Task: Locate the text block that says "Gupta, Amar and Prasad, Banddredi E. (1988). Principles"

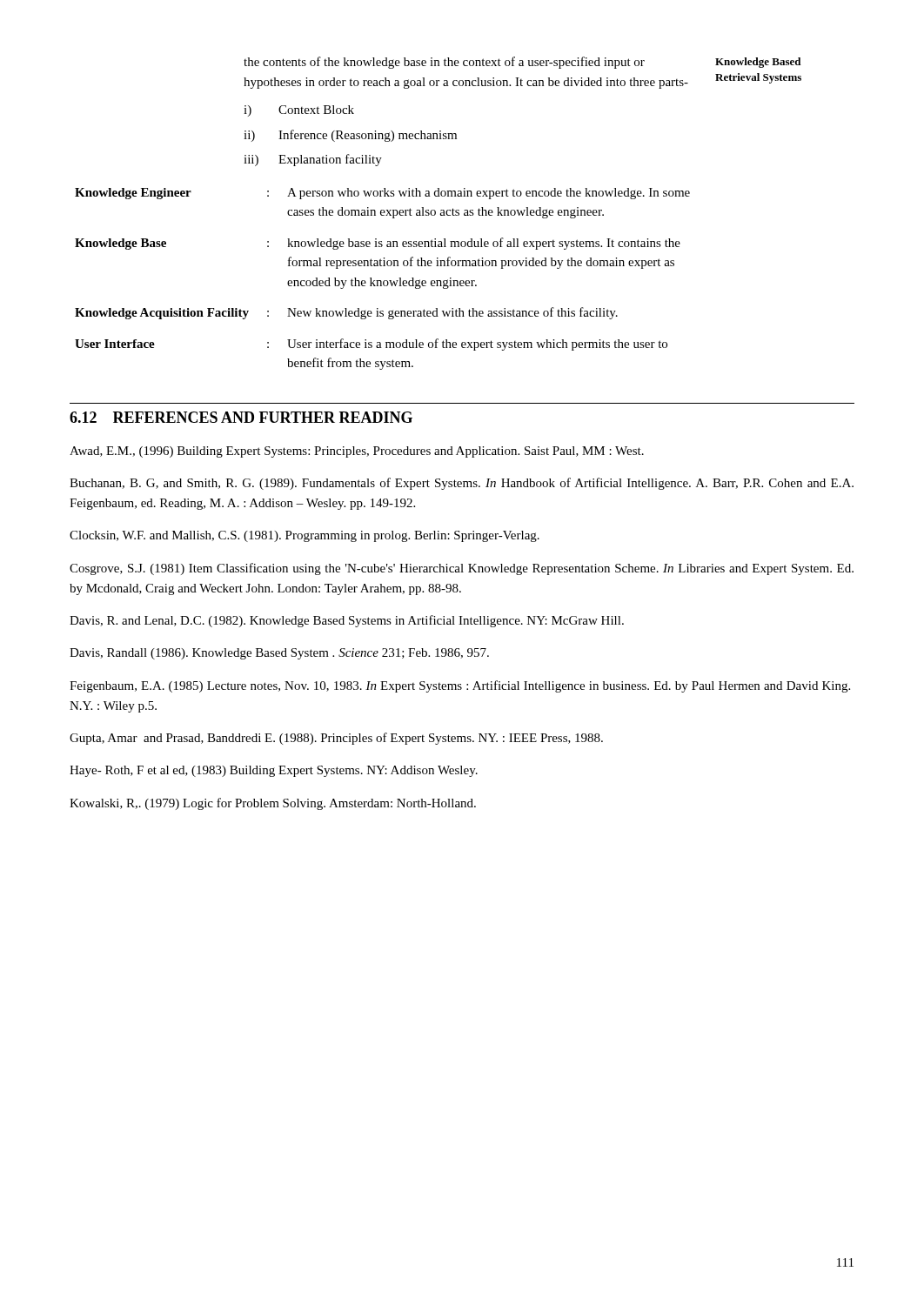Action: (337, 738)
